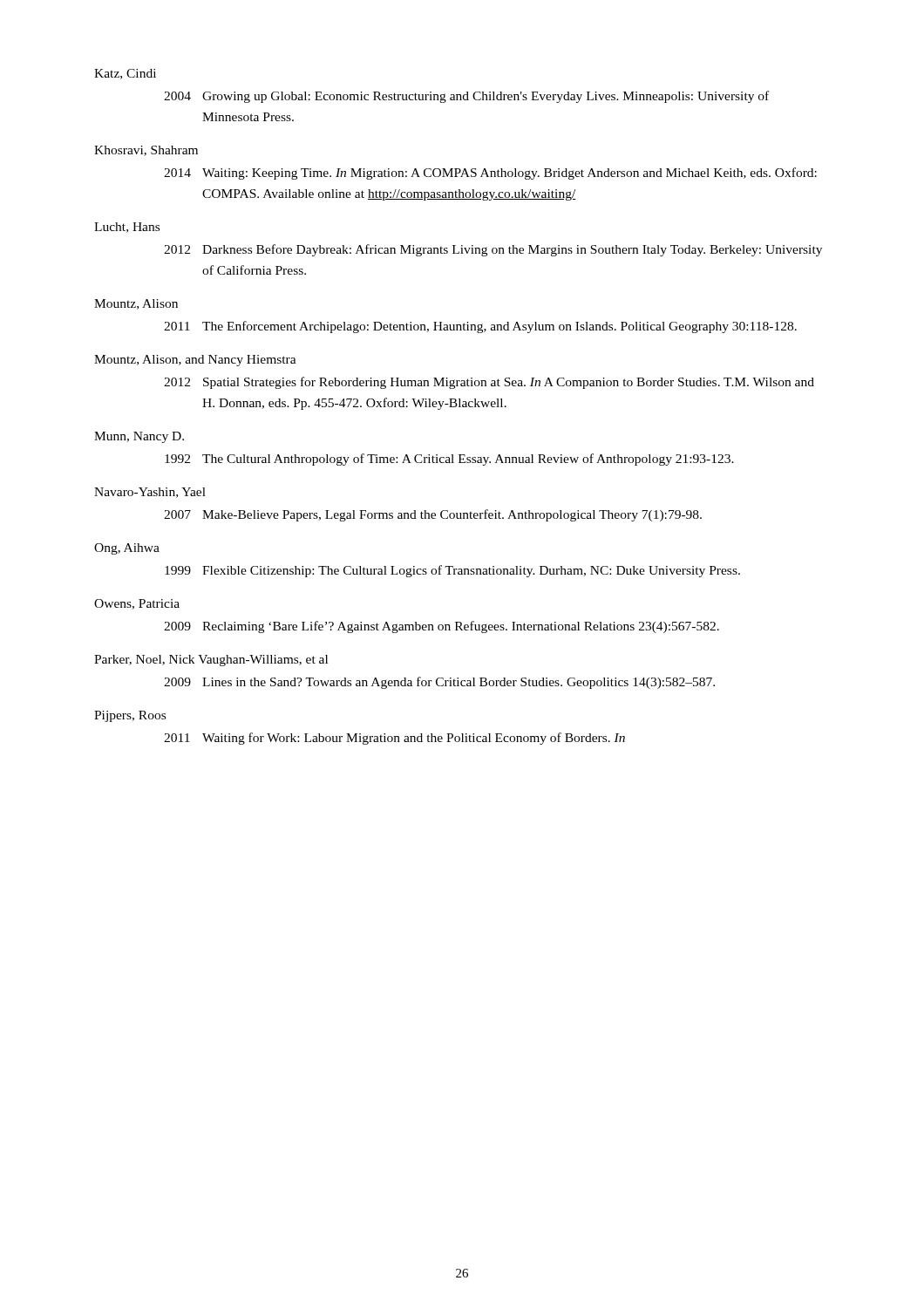
Task: Locate the region starting "Pijpers, Roos 2011Waiting"
Action: coord(462,727)
